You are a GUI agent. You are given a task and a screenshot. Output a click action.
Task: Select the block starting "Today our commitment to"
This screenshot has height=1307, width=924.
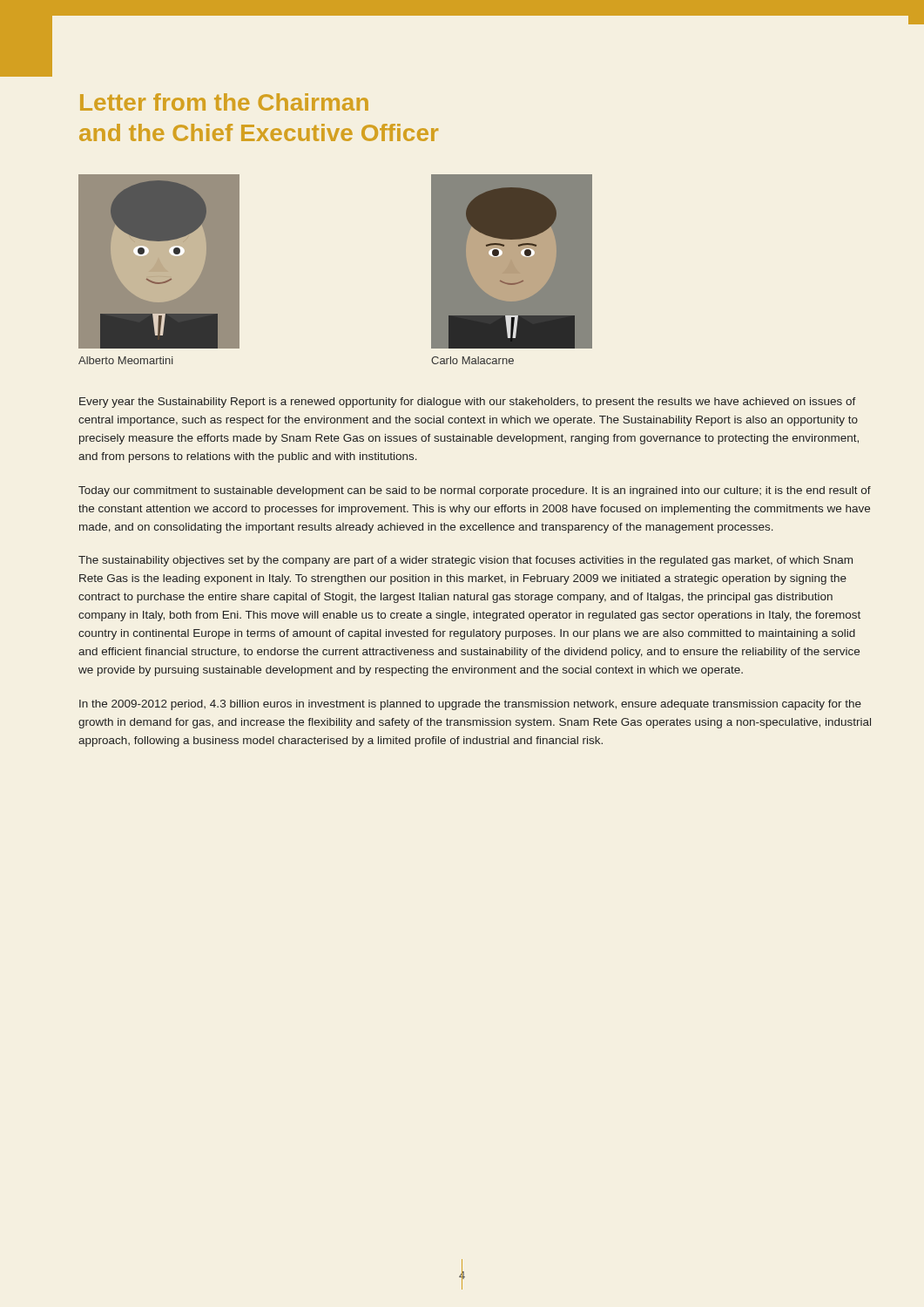474,508
